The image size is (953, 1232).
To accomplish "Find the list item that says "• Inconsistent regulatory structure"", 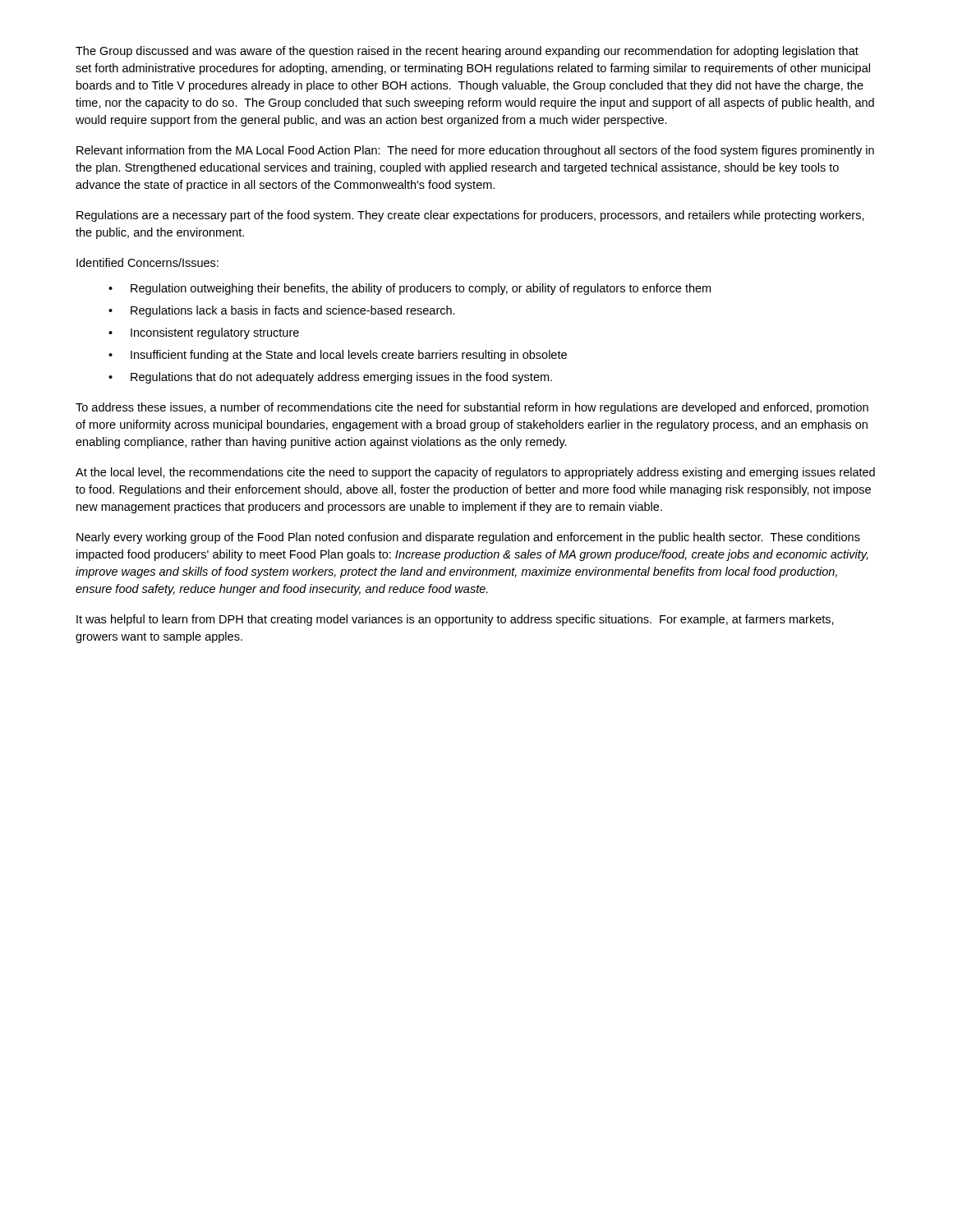I will (x=204, y=333).
